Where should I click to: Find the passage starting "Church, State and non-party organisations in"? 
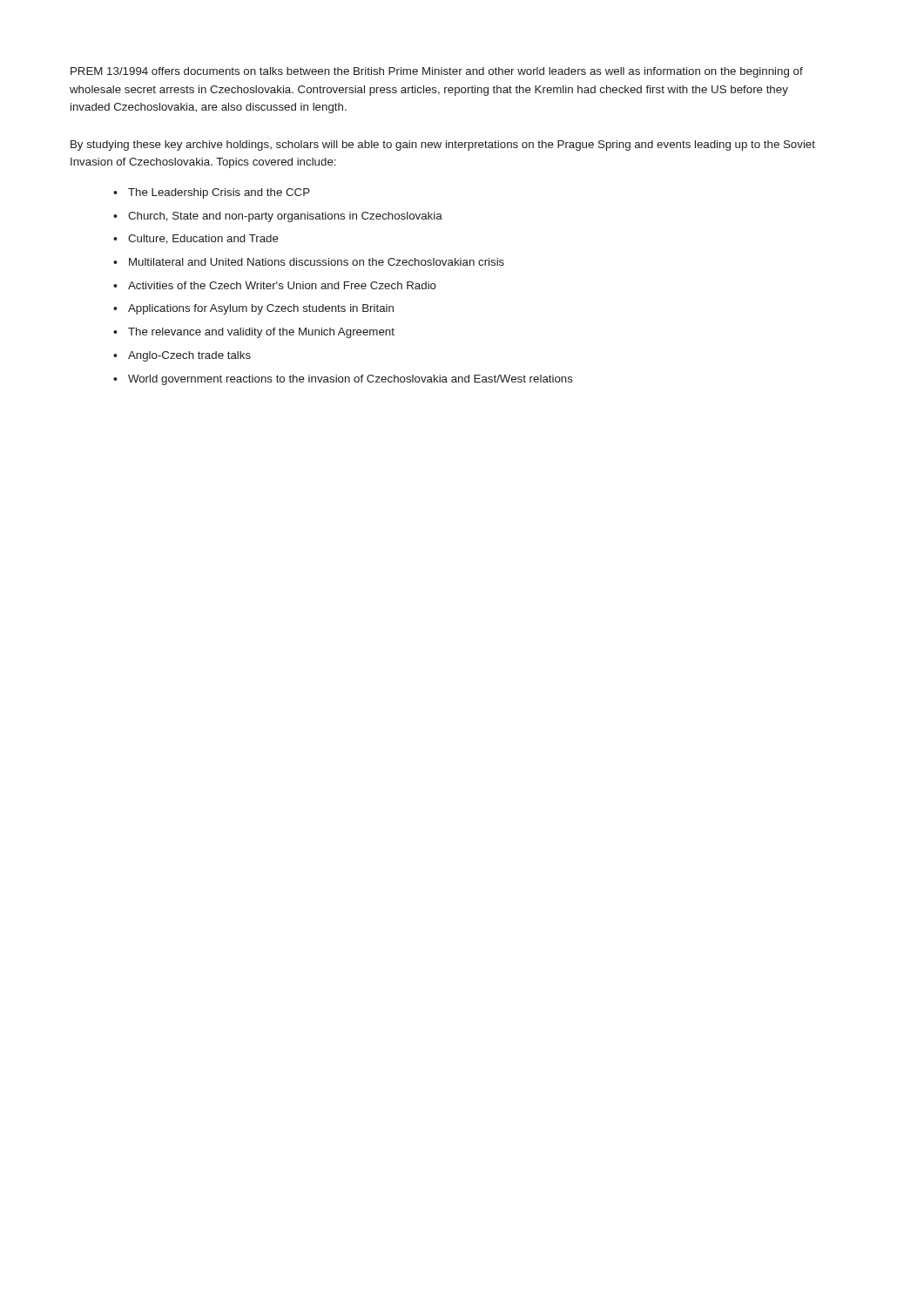[285, 215]
